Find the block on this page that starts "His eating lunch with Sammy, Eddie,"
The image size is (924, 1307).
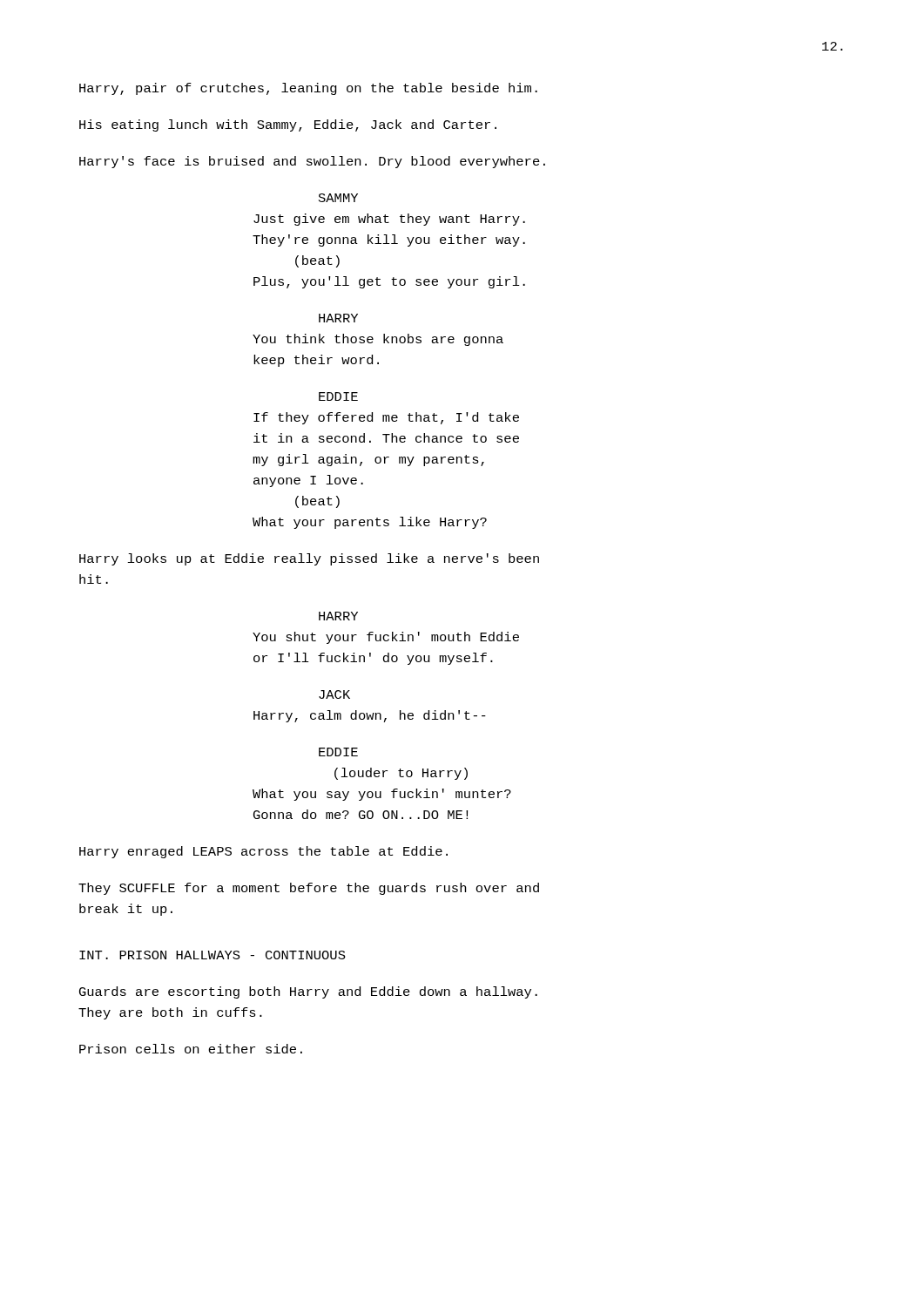pyautogui.click(x=289, y=125)
